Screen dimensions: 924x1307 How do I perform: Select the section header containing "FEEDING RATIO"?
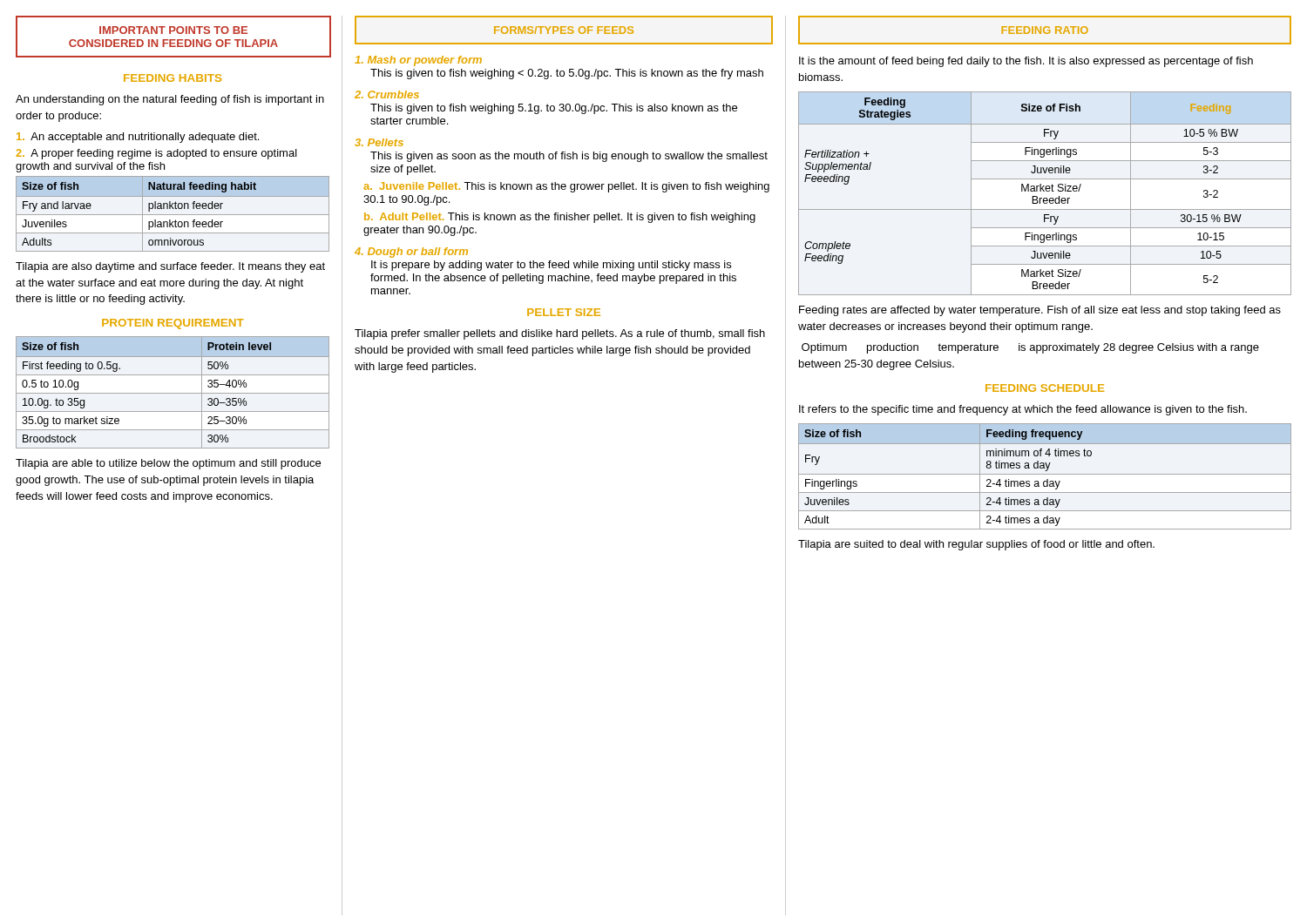[x=1045, y=30]
